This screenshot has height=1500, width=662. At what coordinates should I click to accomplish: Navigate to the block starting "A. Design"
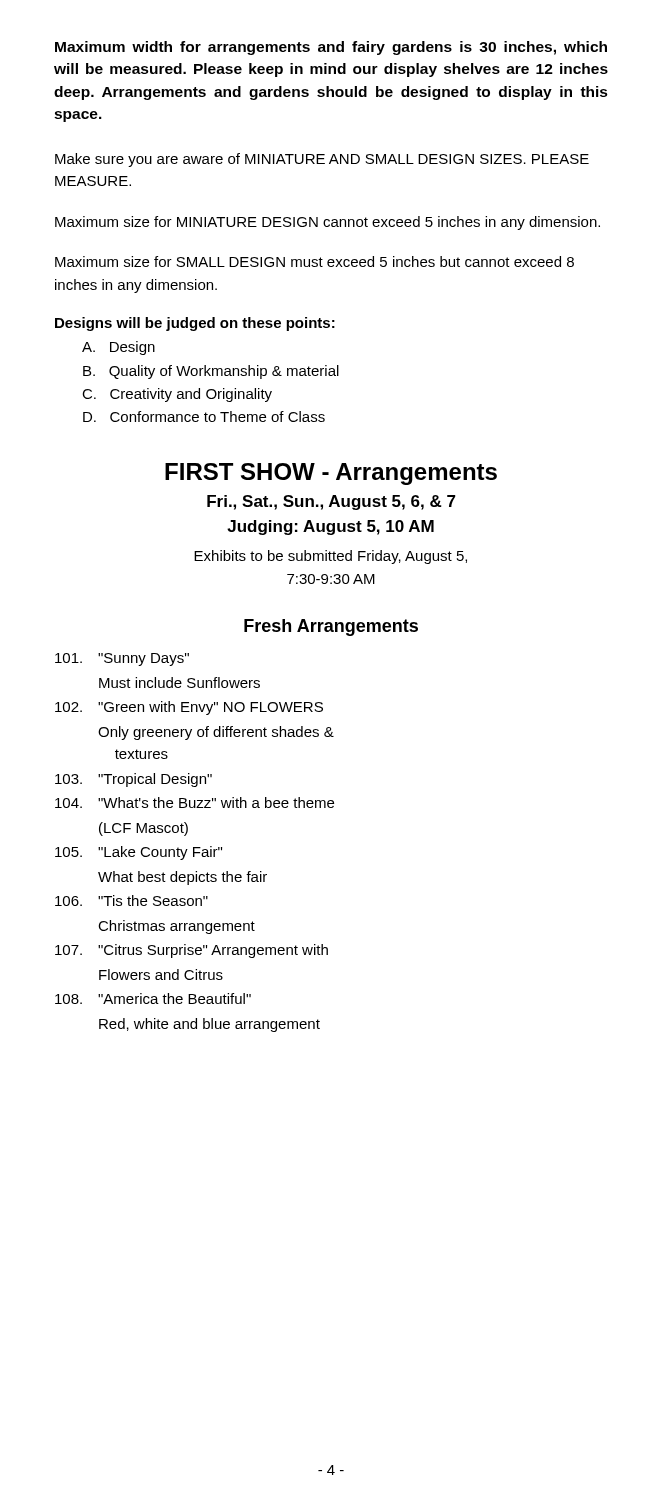[119, 347]
